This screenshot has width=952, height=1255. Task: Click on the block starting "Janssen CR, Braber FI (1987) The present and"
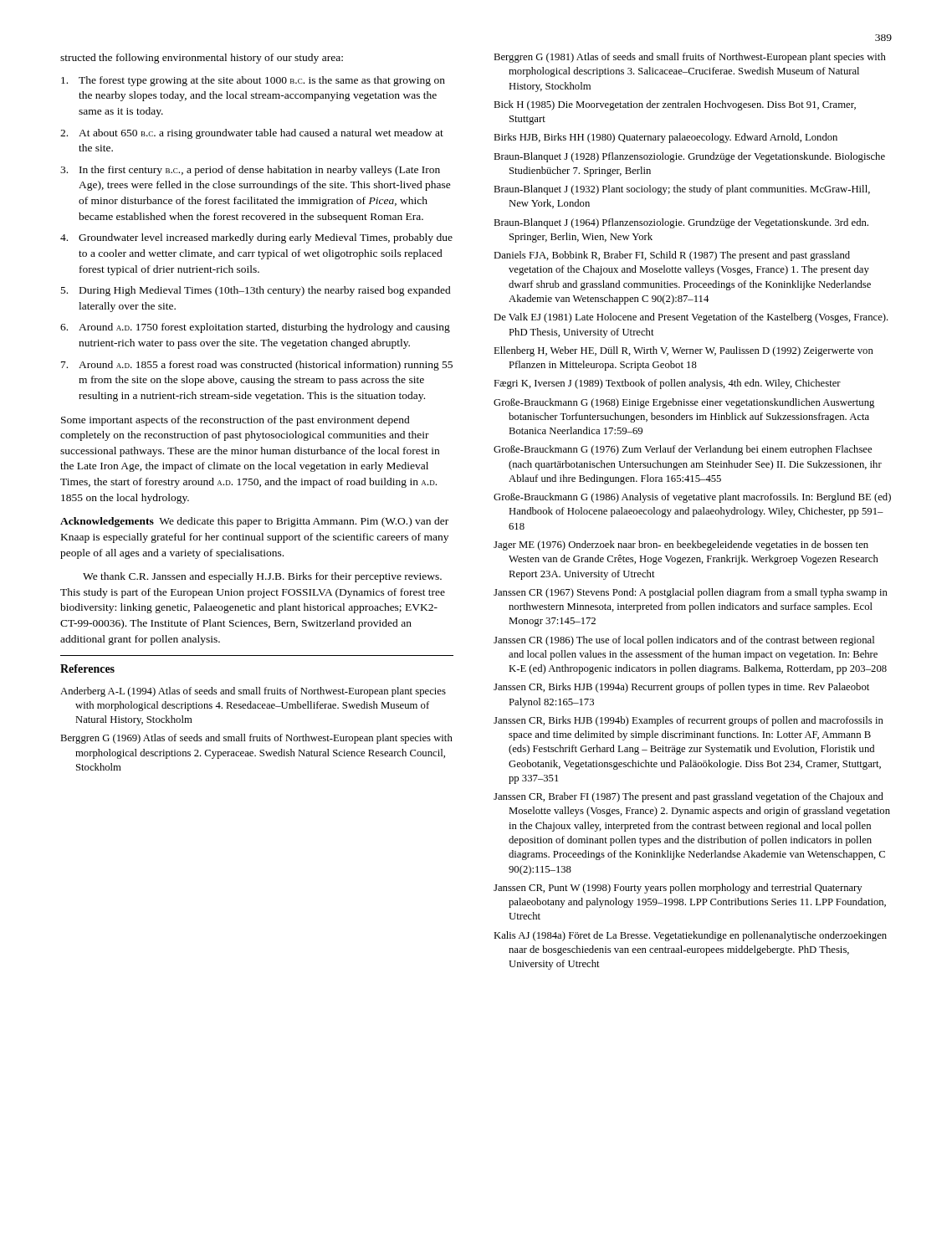692,833
